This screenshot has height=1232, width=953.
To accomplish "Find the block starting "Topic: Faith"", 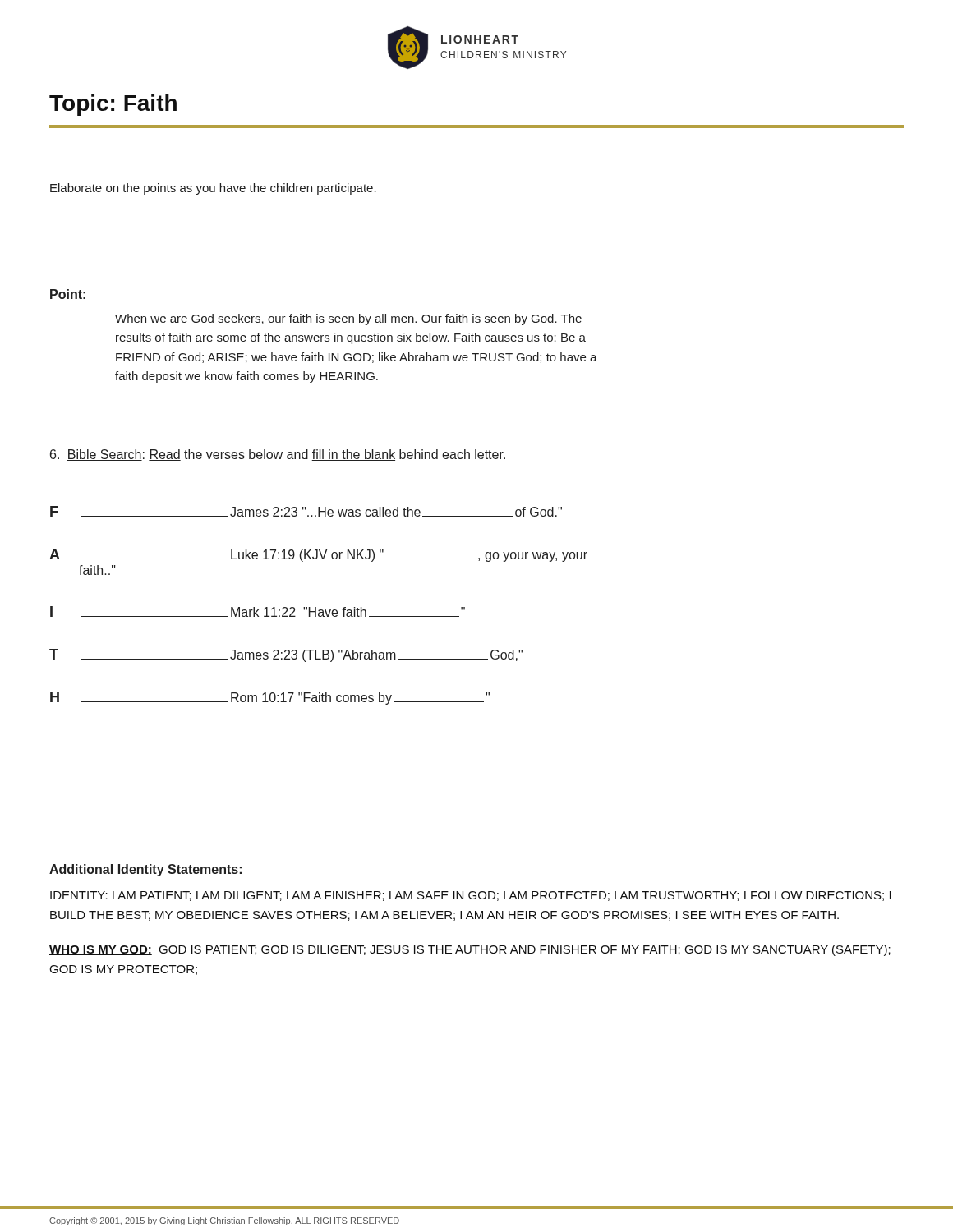I will (113, 105).
